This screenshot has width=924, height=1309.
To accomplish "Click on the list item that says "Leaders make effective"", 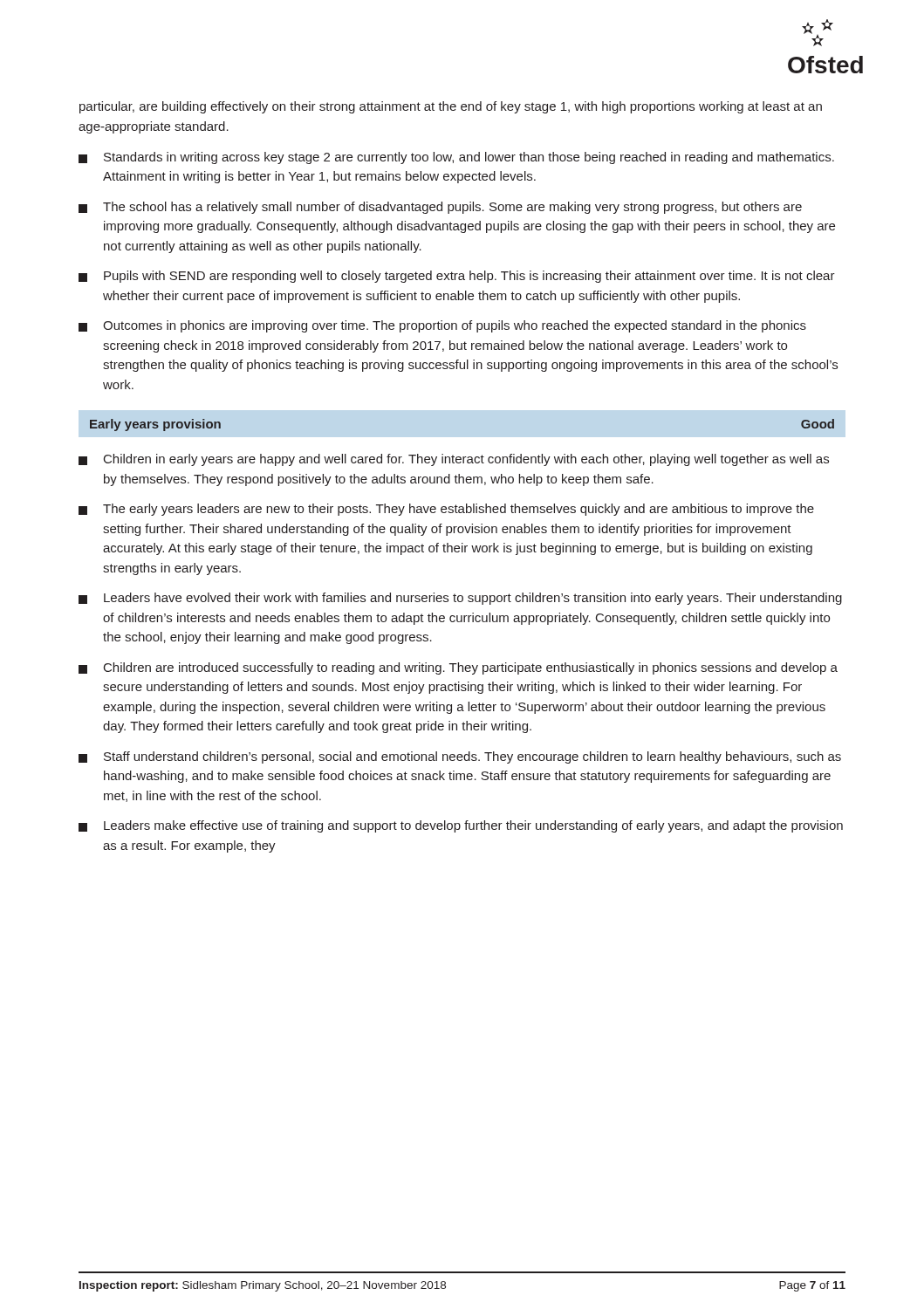I will 462,836.
